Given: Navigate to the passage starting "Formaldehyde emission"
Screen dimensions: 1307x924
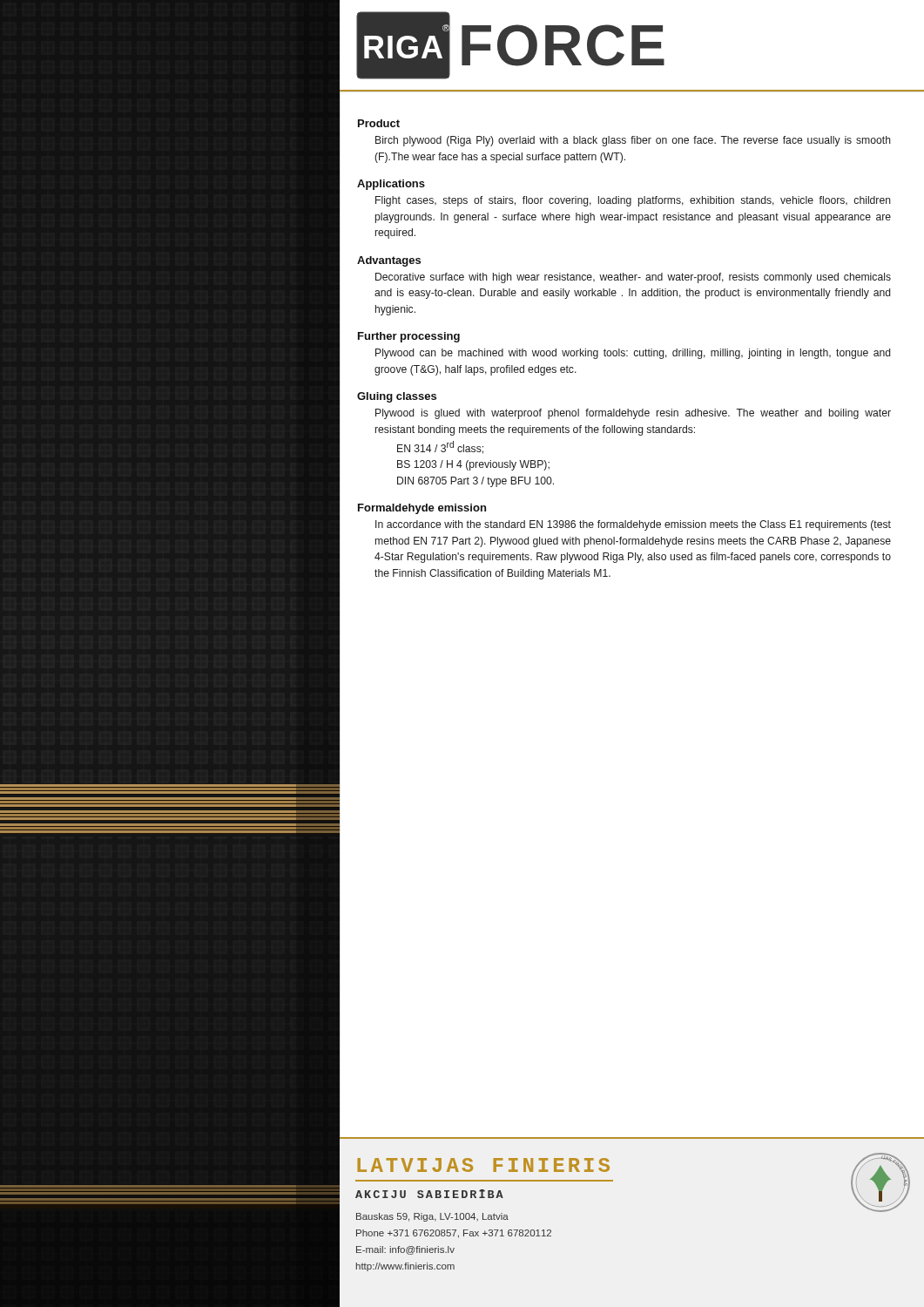Looking at the screenshot, I should click(x=422, y=508).
